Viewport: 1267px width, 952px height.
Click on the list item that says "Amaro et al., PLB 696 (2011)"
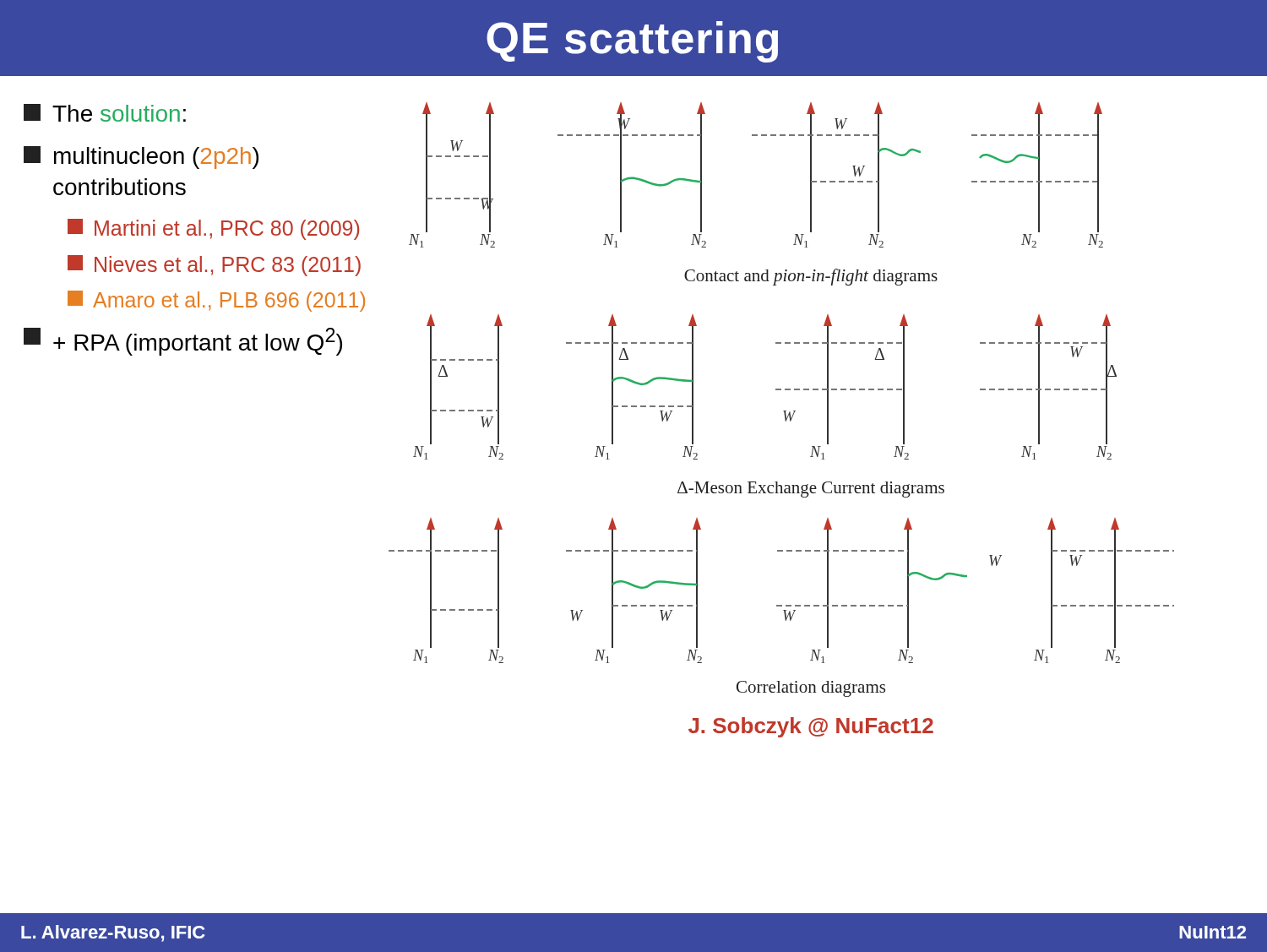tap(217, 300)
